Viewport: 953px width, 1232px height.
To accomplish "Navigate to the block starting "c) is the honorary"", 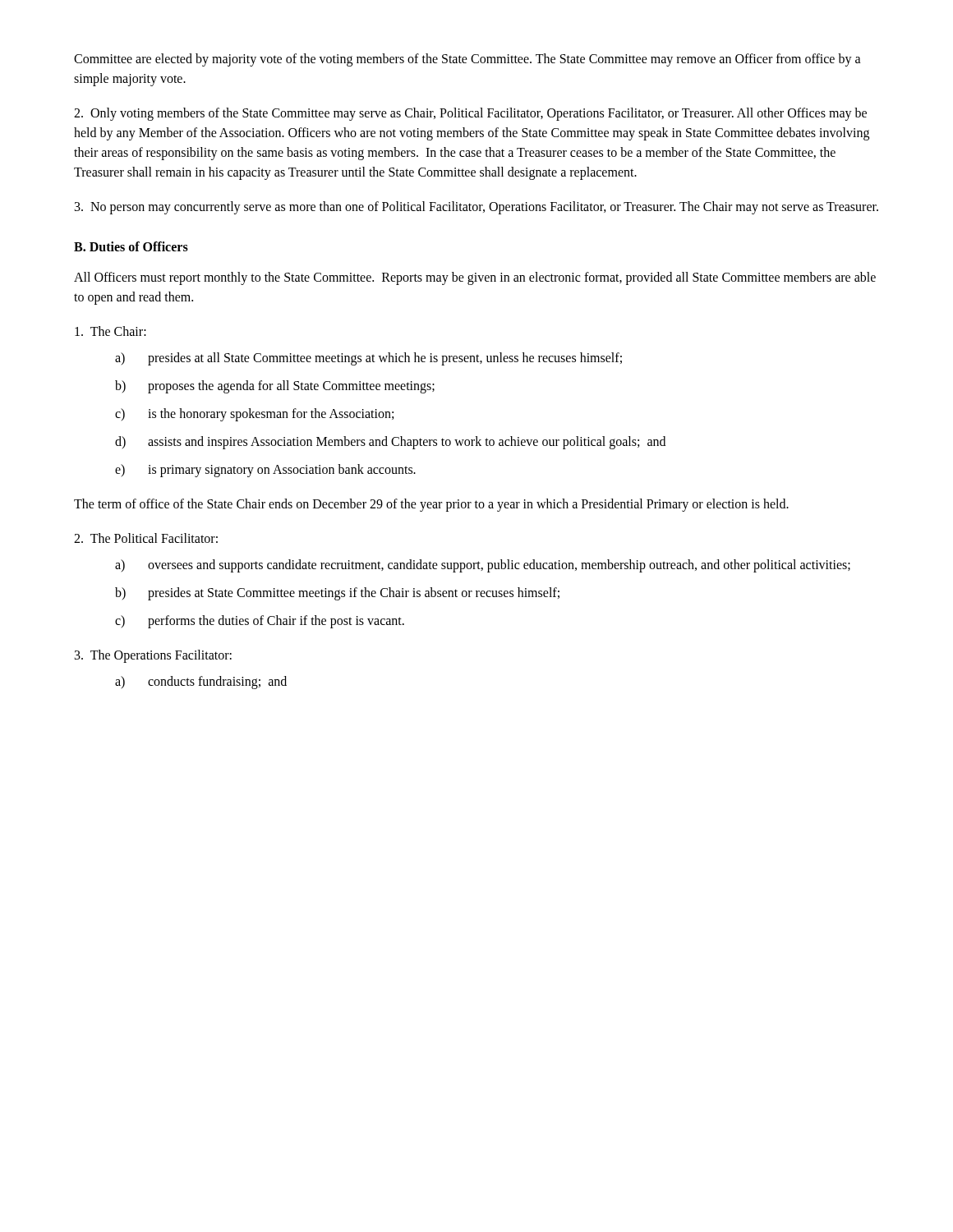I will 255,414.
